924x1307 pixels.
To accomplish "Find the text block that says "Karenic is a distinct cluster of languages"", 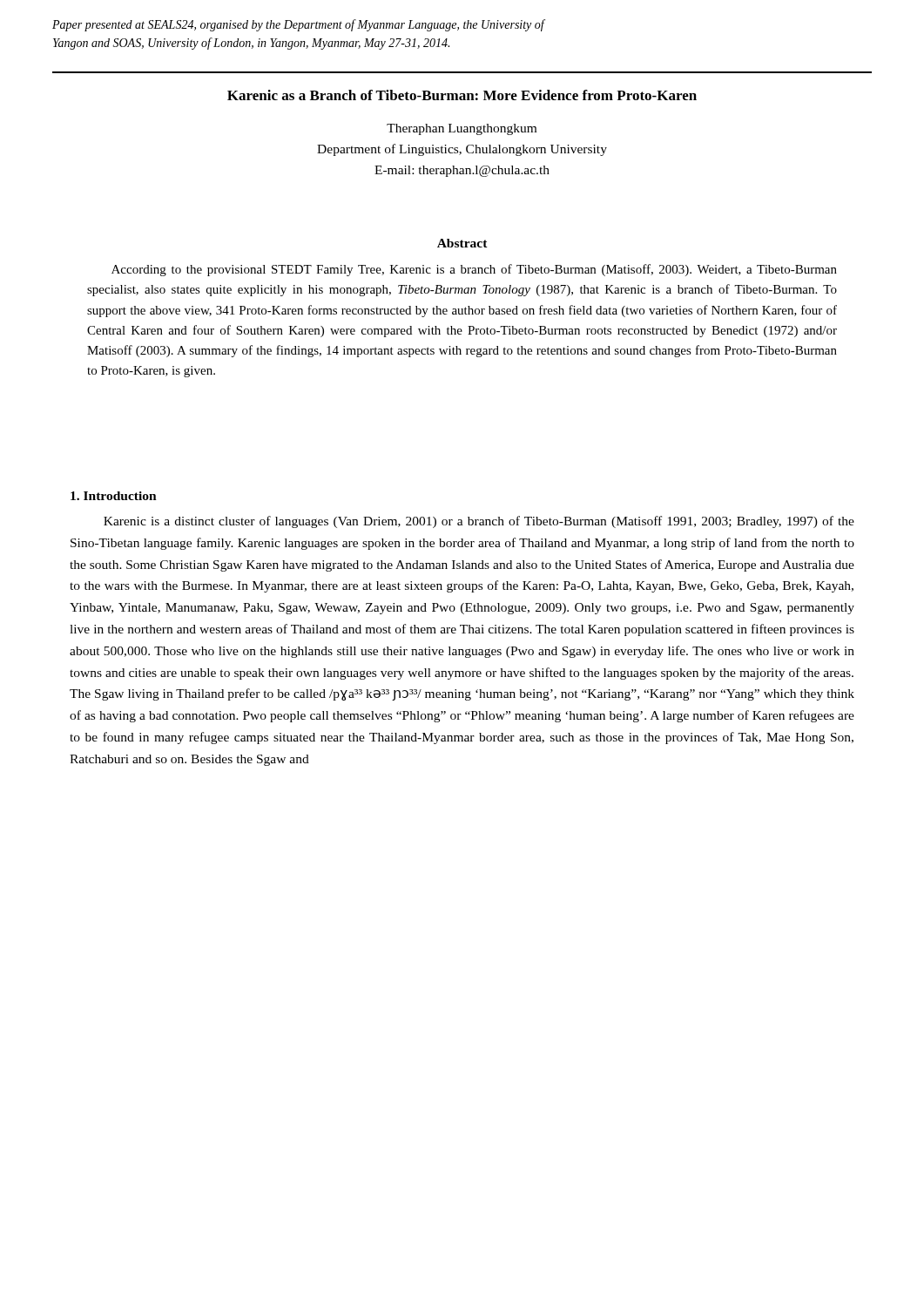I will [x=462, y=640].
